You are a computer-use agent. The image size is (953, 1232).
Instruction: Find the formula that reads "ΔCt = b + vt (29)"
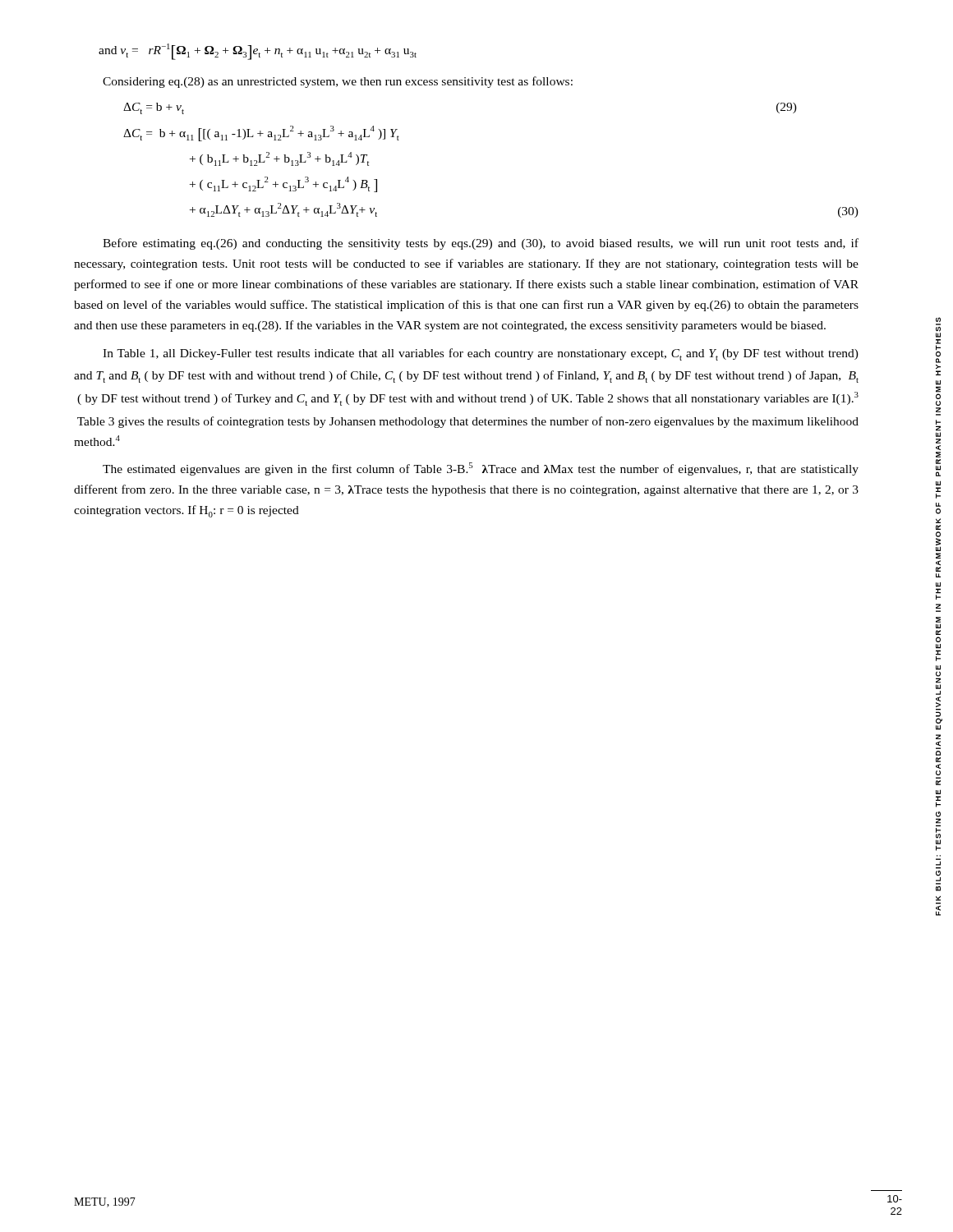point(157,108)
